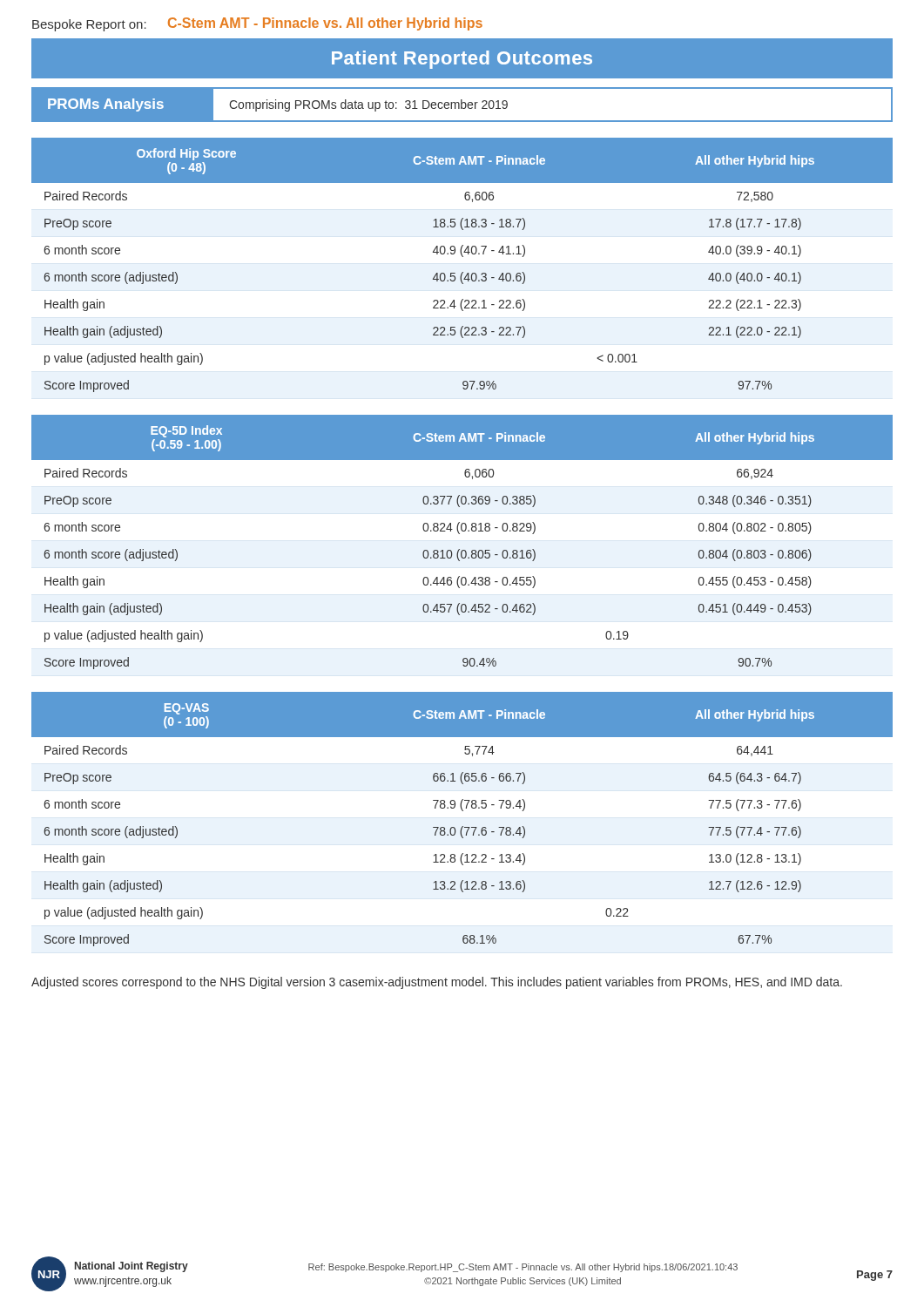The image size is (924, 1307).
Task: Select the table that reads "40.0 (39.9 - 40.1)"
Action: click(462, 268)
